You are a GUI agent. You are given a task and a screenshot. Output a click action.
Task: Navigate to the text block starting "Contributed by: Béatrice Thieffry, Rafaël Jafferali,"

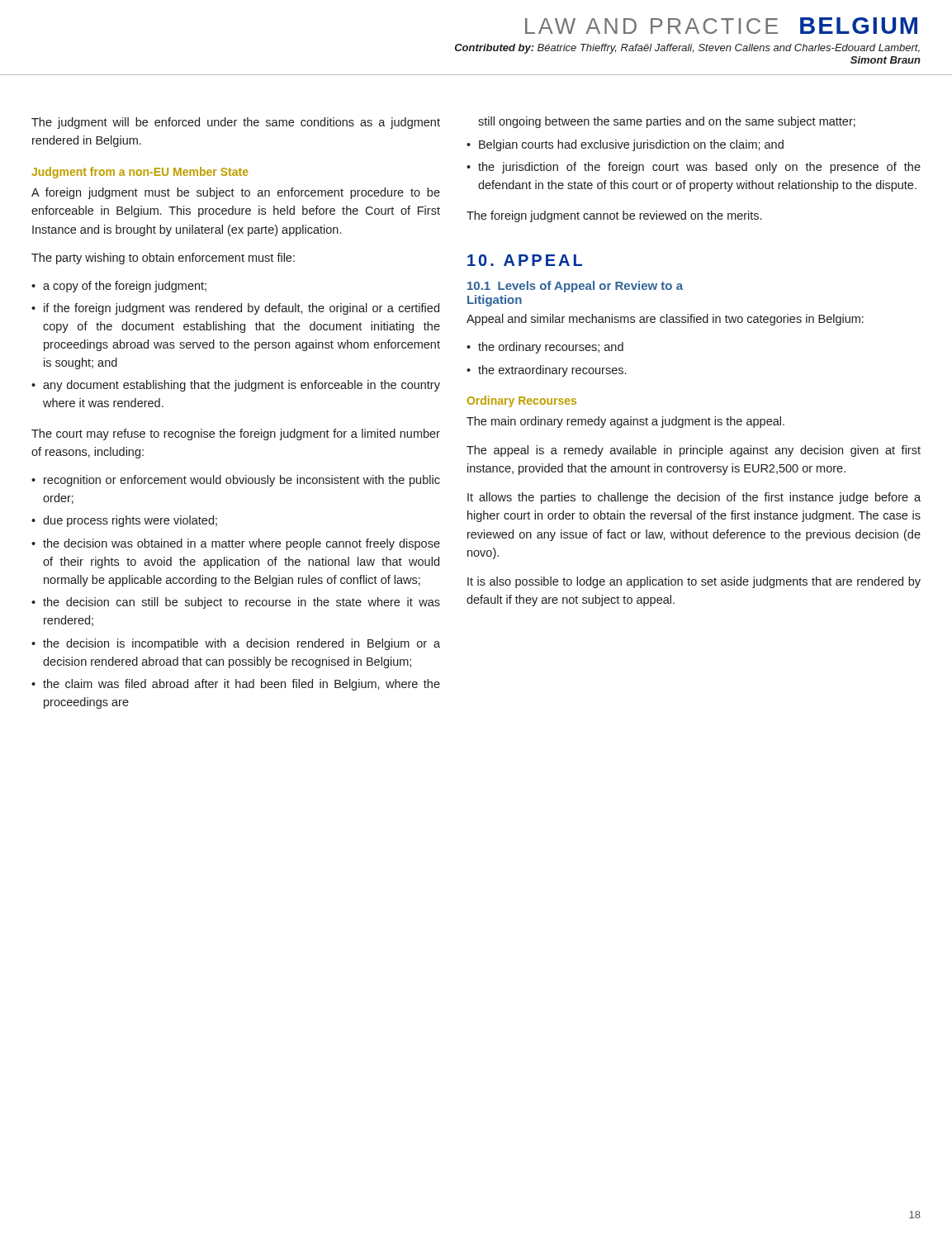pos(687,54)
